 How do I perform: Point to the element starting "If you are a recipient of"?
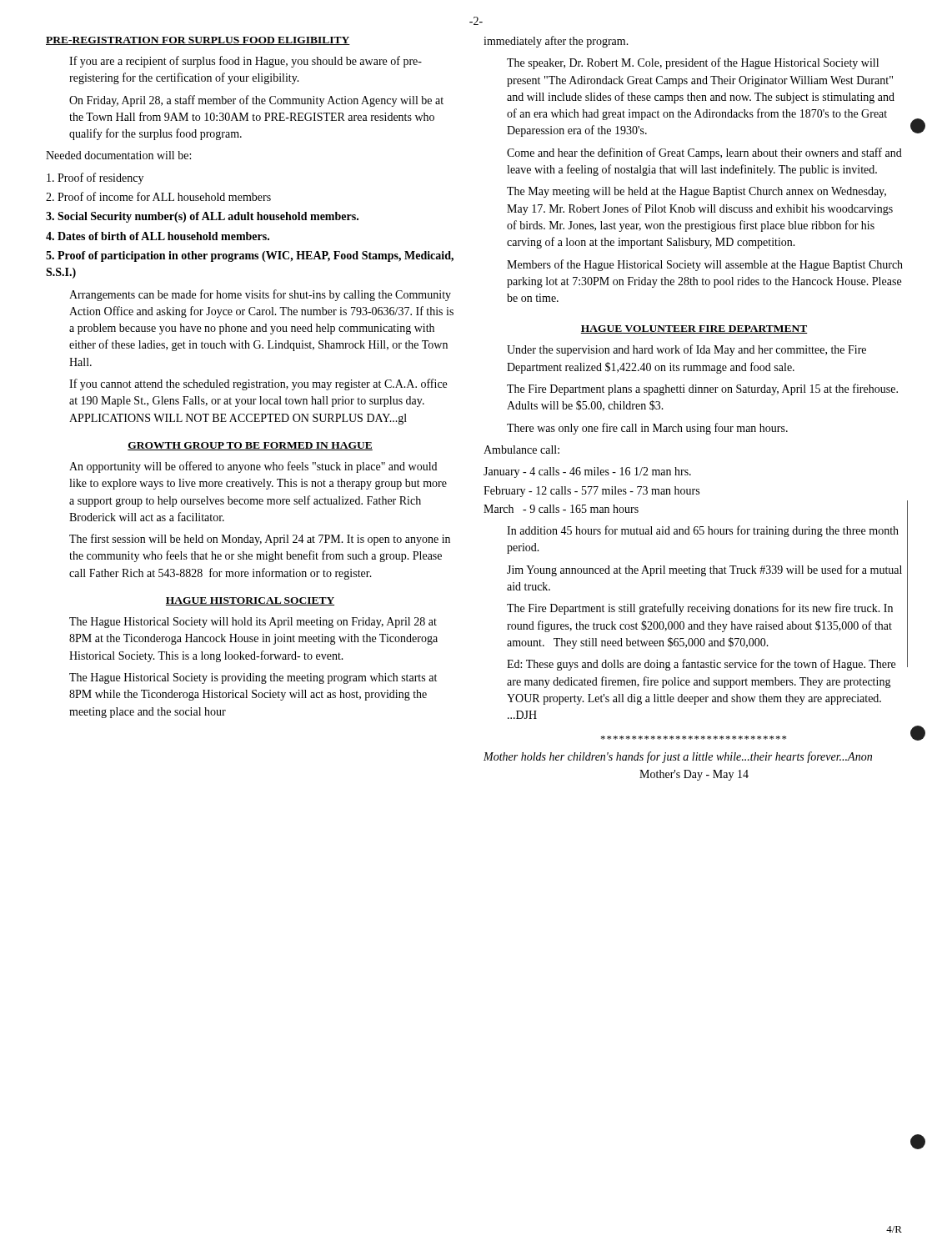pyautogui.click(x=262, y=70)
